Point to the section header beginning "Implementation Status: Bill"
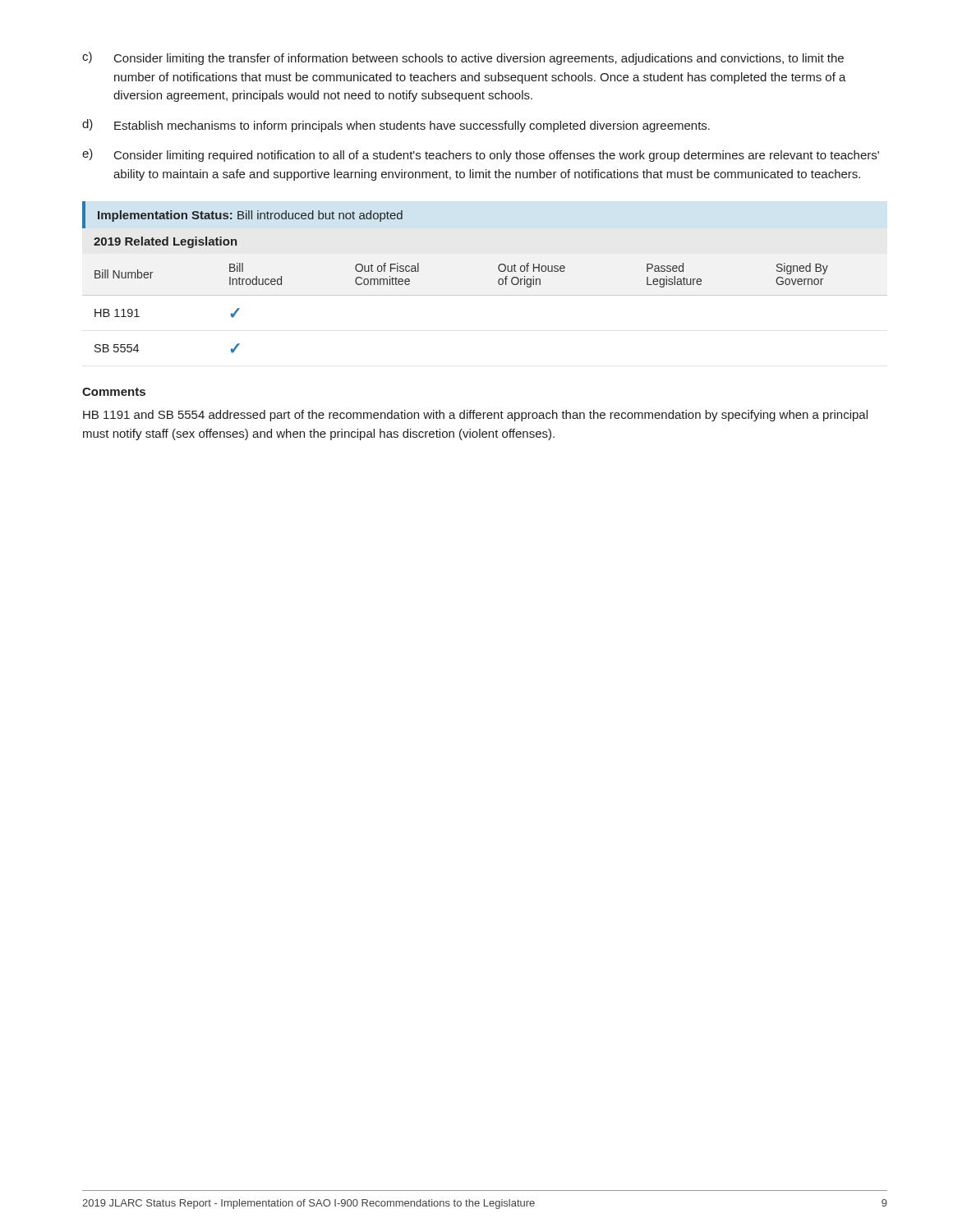Image resolution: width=953 pixels, height=1232 pixels. coord(250,215)
